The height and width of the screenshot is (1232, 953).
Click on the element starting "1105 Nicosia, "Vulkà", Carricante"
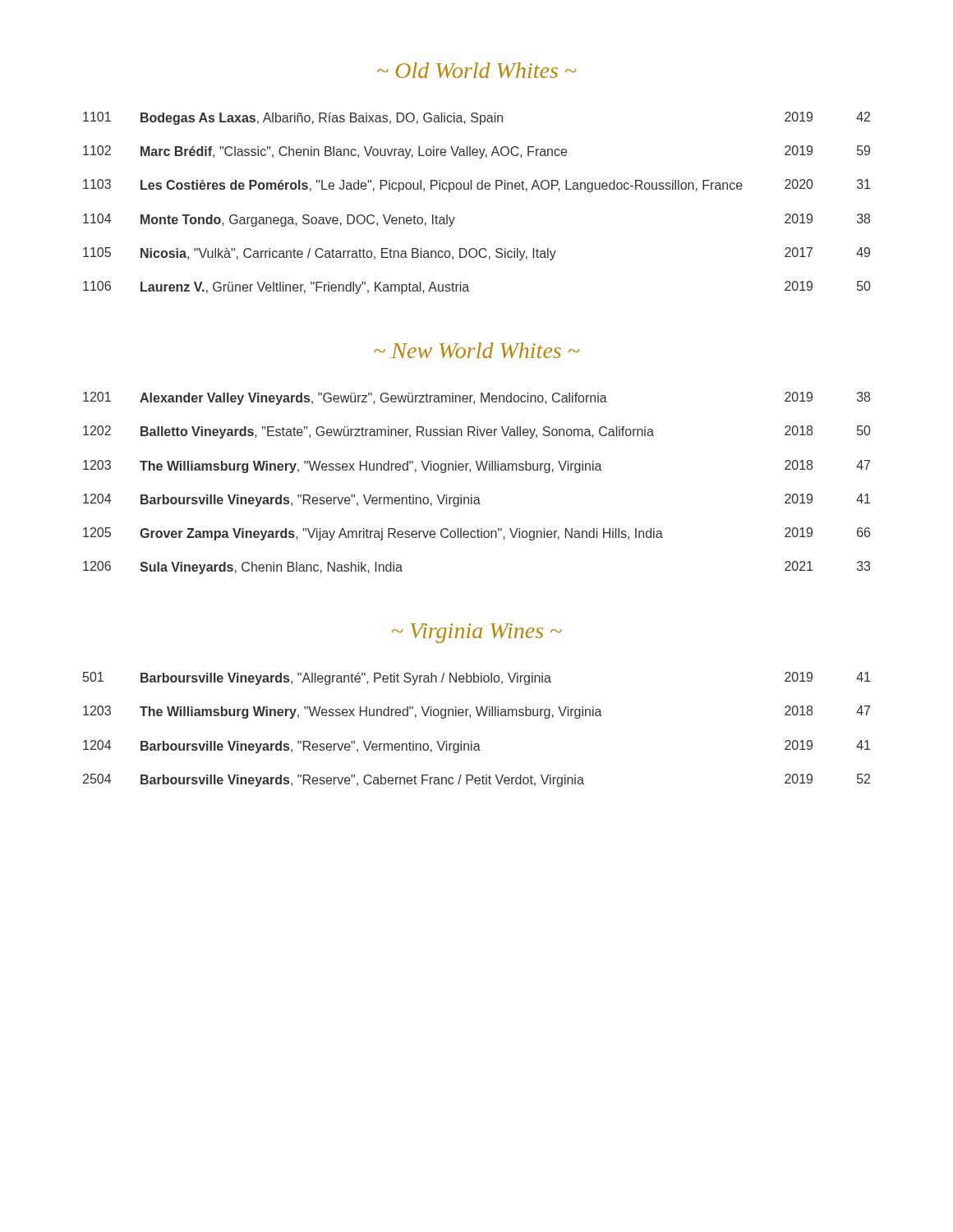(476, 253)
